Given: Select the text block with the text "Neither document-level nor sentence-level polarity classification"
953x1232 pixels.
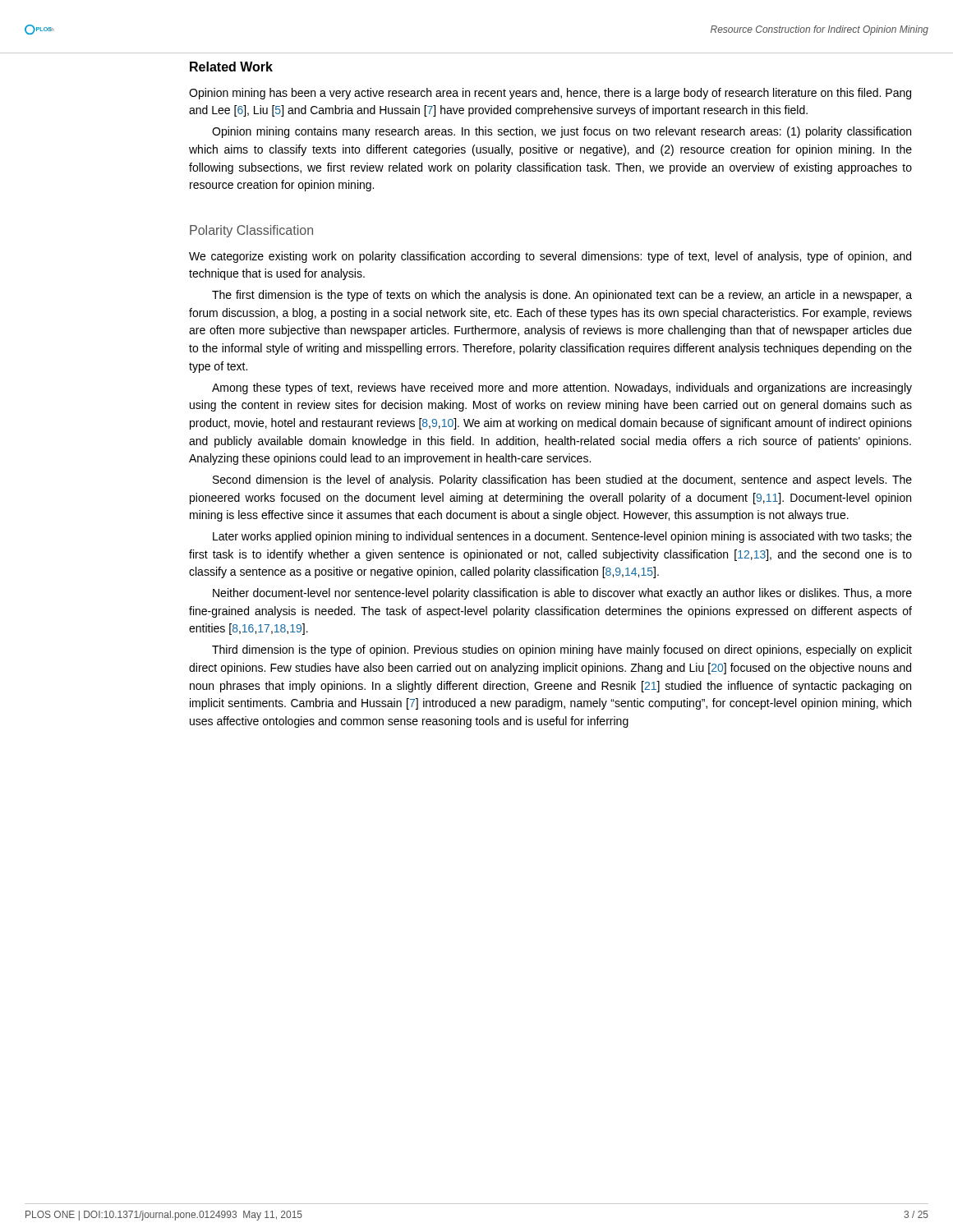Looking at the screenshot, I should 550,612.
